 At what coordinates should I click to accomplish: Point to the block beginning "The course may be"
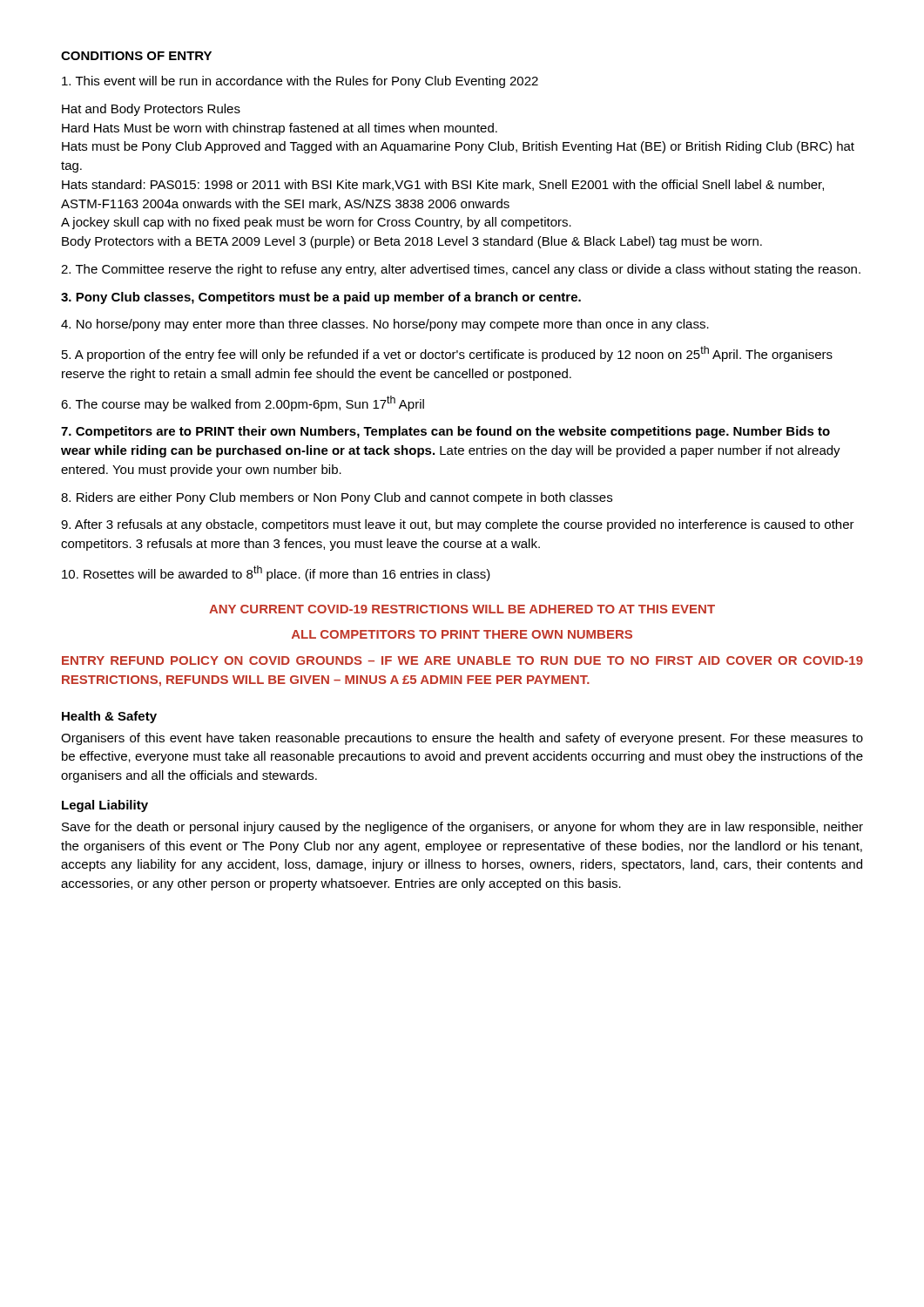(243, 402)
